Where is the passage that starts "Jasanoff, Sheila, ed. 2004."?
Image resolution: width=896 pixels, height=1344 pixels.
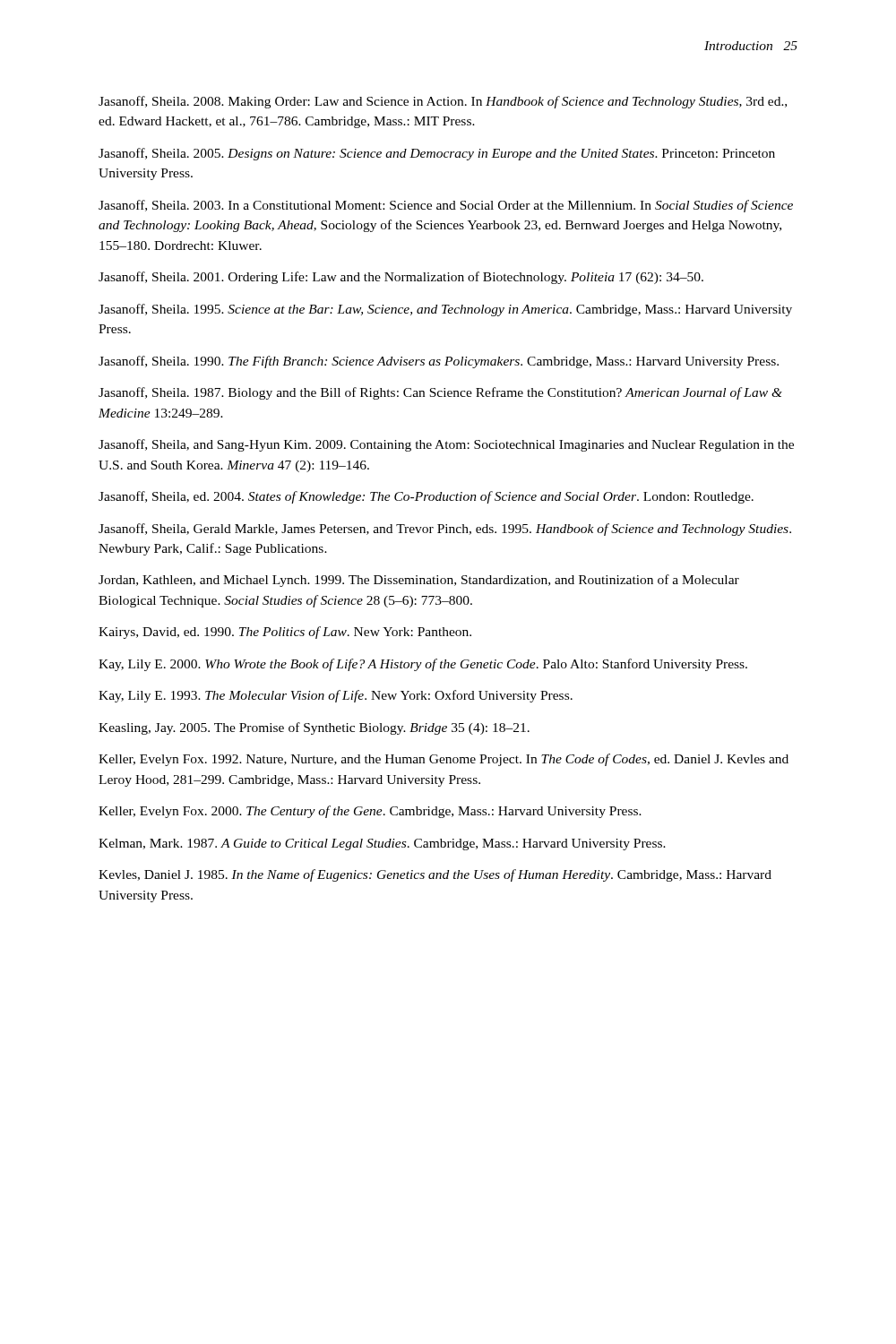click(426, 496)
